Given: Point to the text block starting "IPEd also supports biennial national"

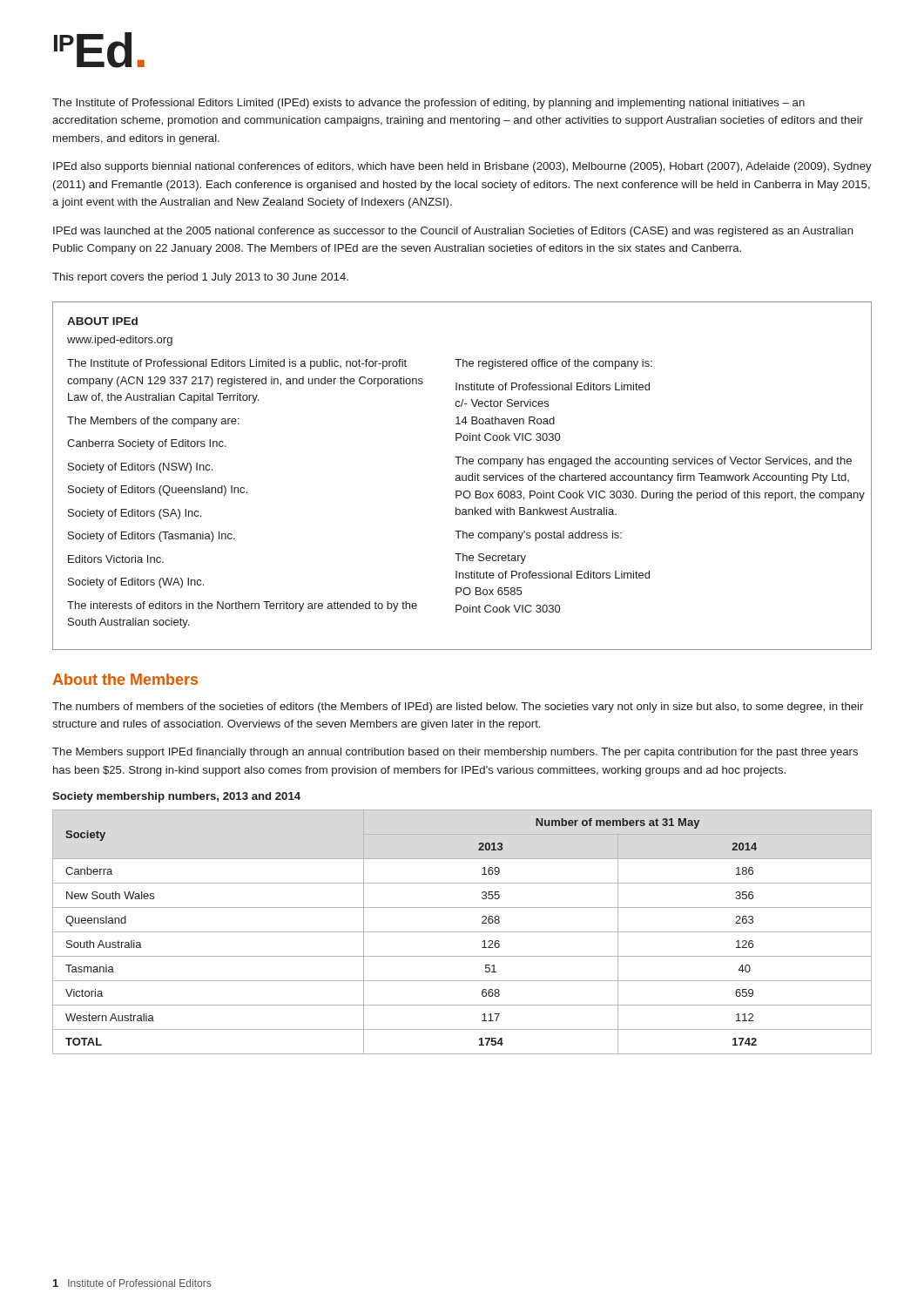Looking at the screenshot, I should tap(462, 184).
